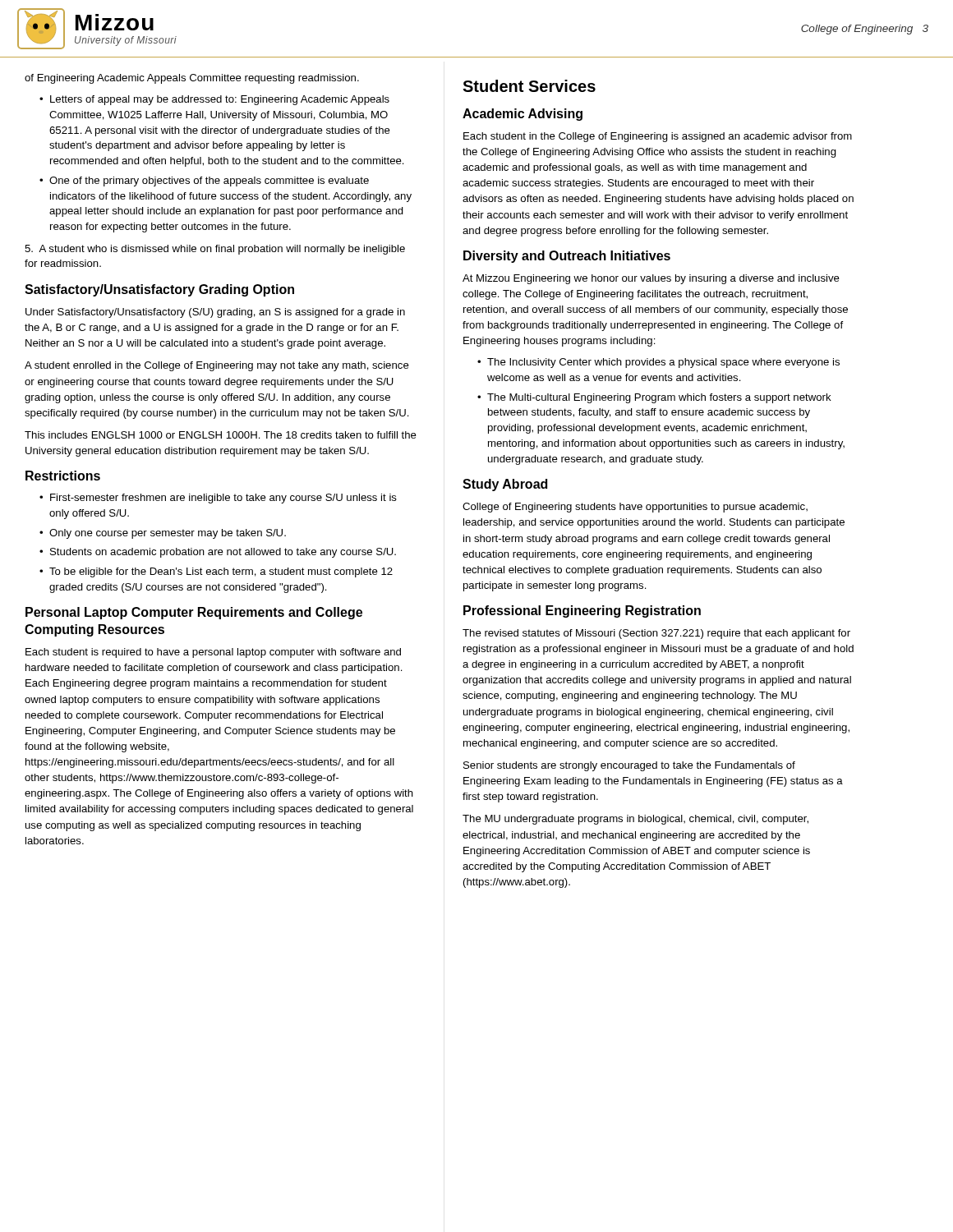Viewport: 953px width, 1232px height.
Task: Select the section header that reads "Personal Laptop Computer"
Action: [194, 621]
